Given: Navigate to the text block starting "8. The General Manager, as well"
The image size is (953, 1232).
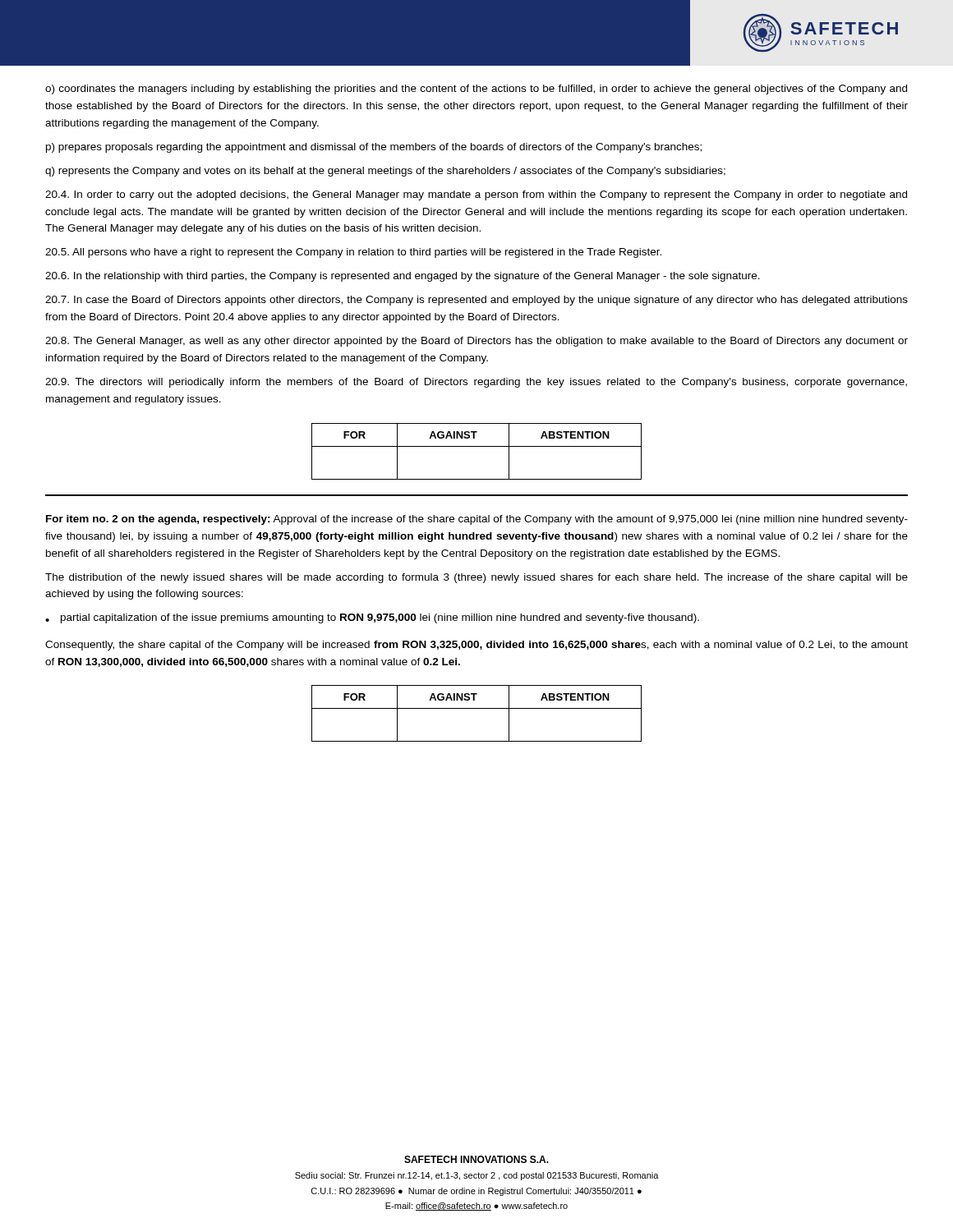Looking at the screenshot, I should (476, 349).
